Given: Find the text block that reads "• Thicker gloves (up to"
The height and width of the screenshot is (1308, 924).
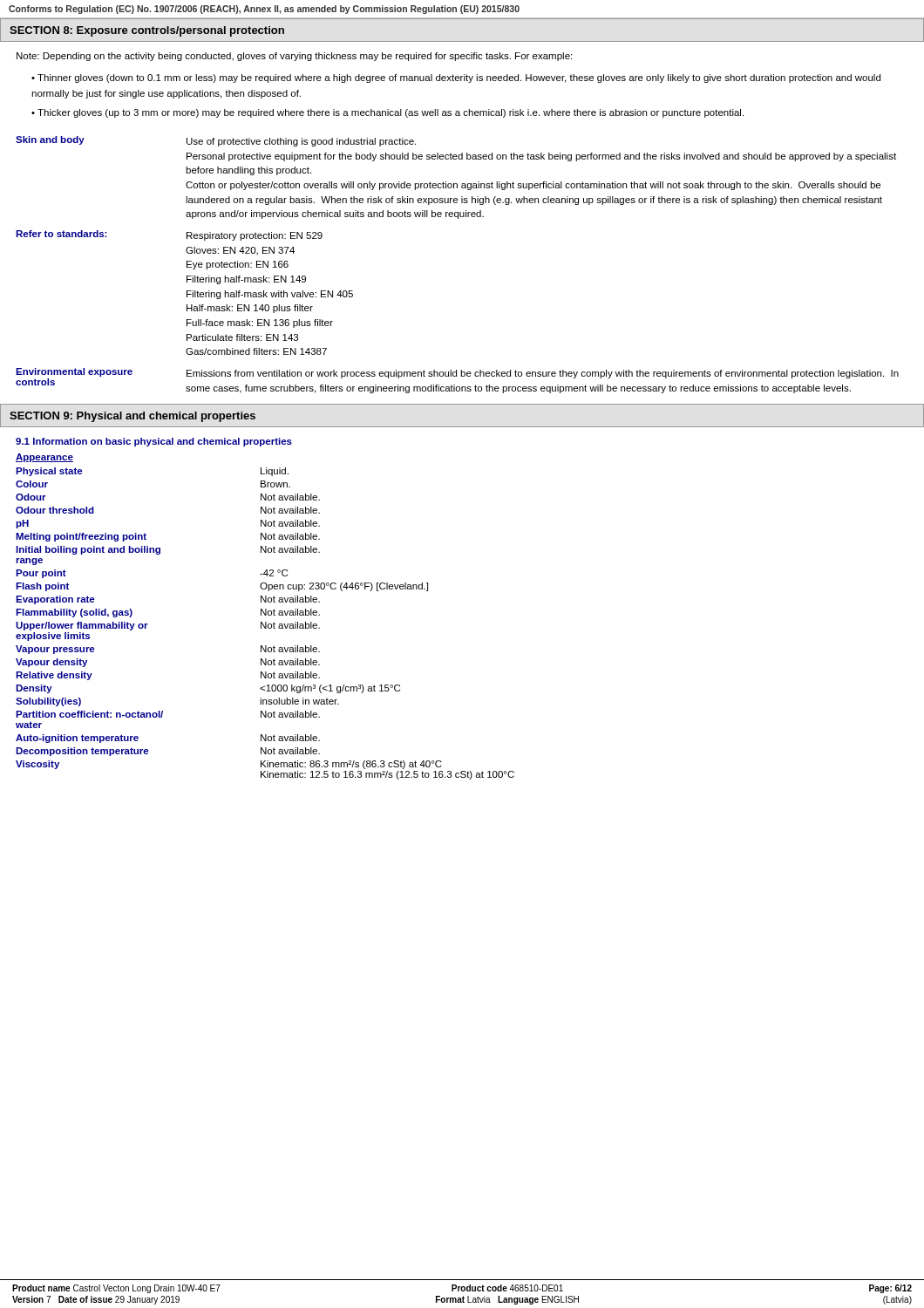Looking at the screenshot, I should (388, 112).
